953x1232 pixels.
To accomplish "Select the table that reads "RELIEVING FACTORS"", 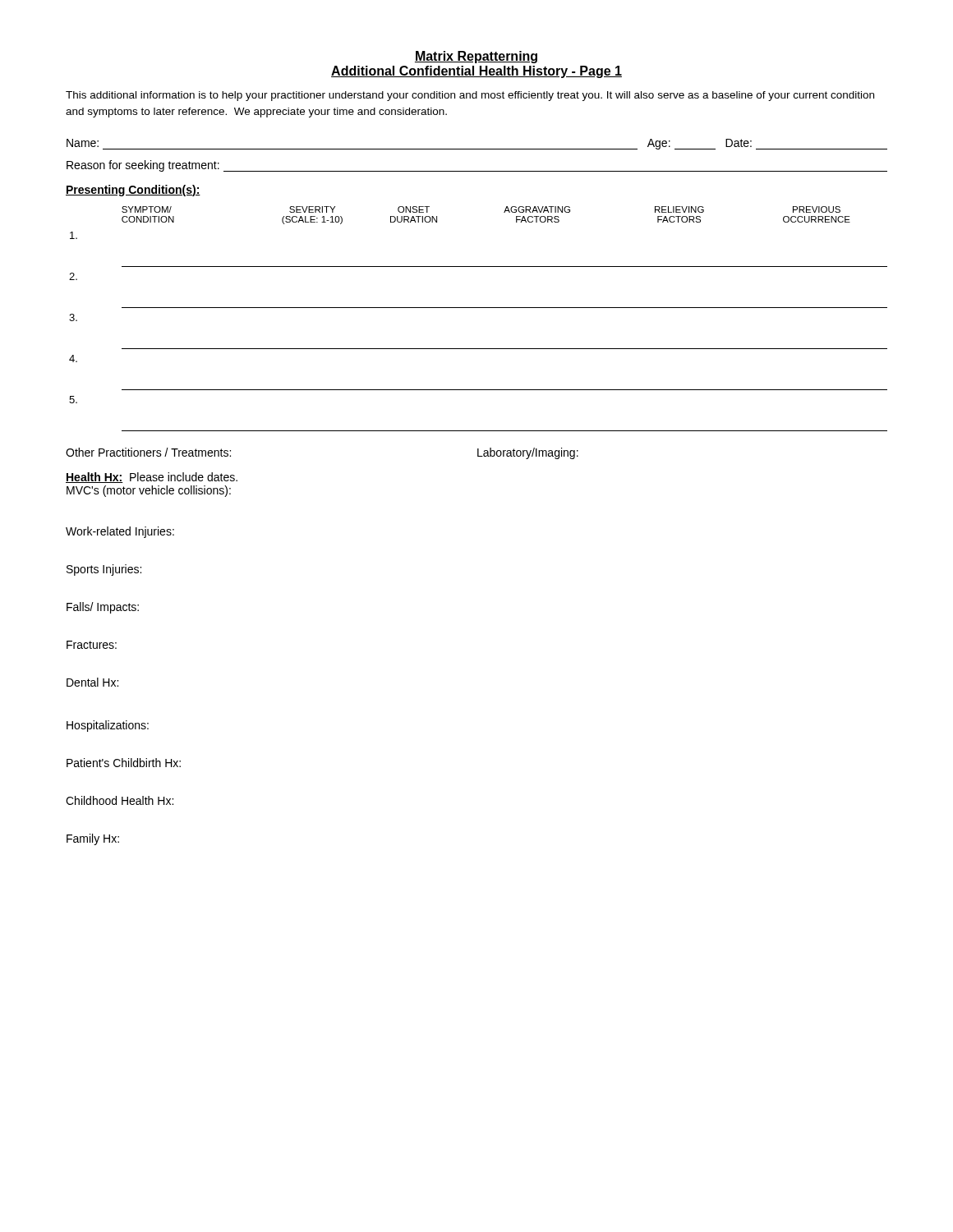I will click(x=476, y=317).
